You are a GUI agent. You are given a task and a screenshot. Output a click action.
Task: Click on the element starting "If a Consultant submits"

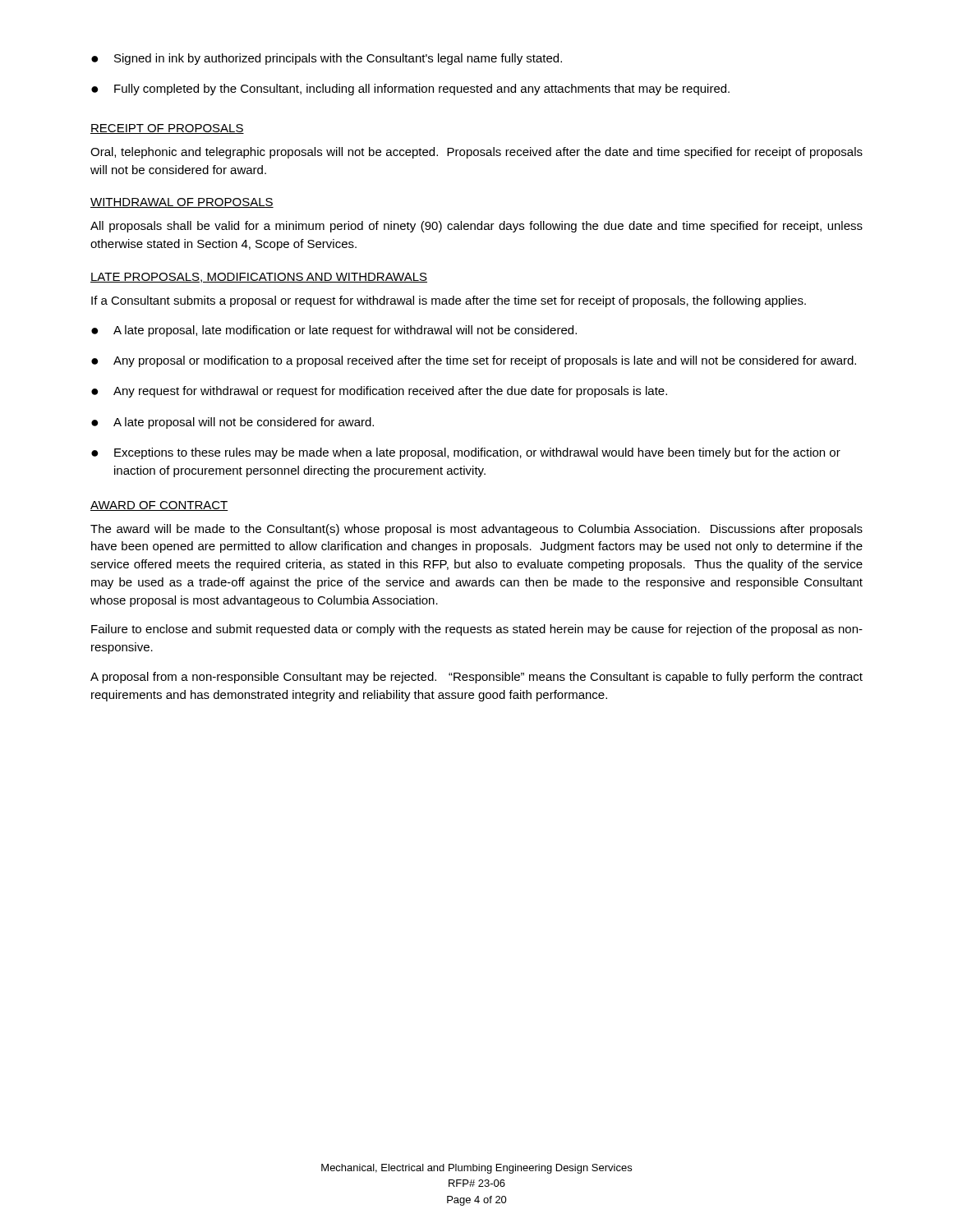point(449,300)
